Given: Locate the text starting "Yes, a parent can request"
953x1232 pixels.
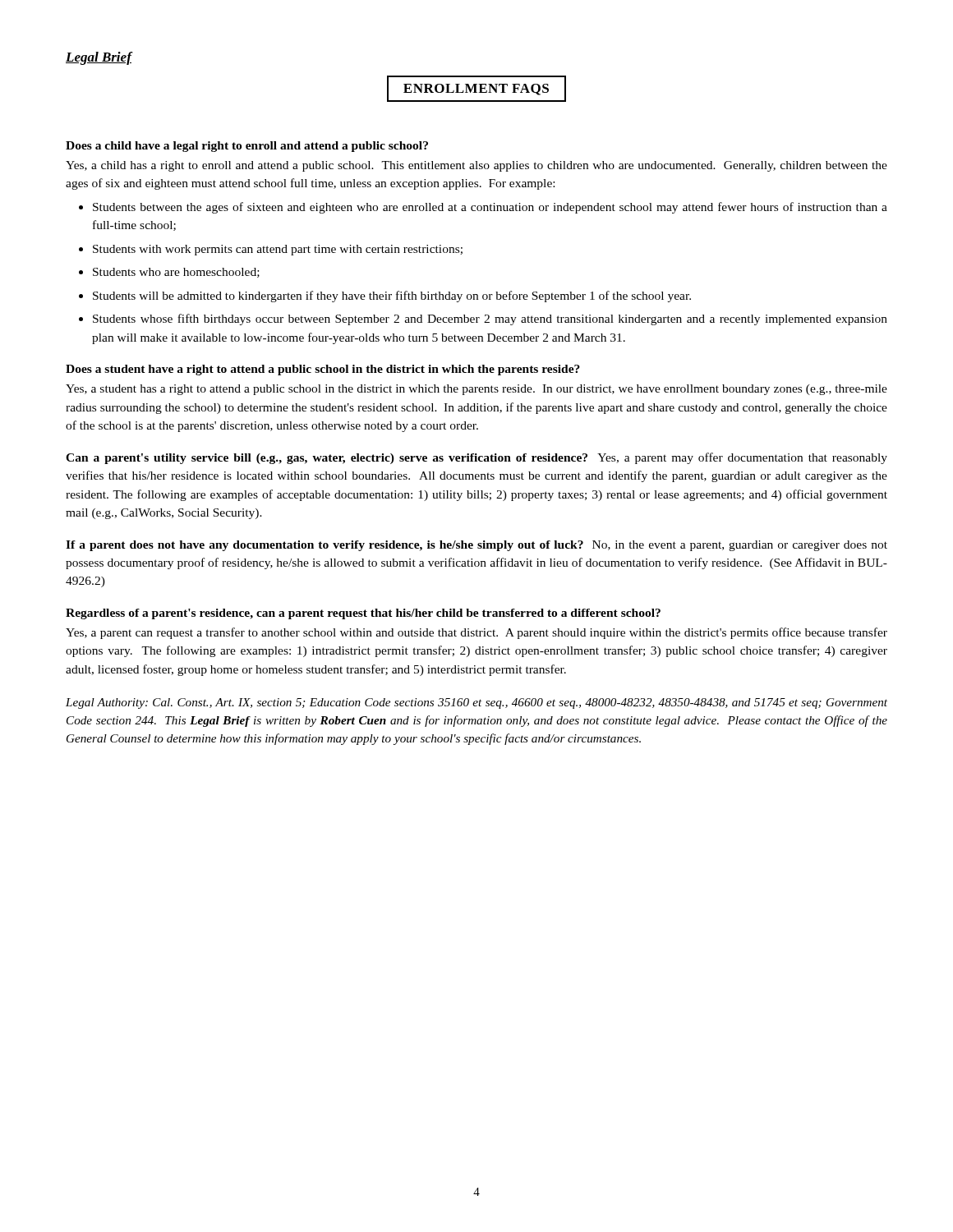Looking at the screenshot, I should click(x=476, y=651).
